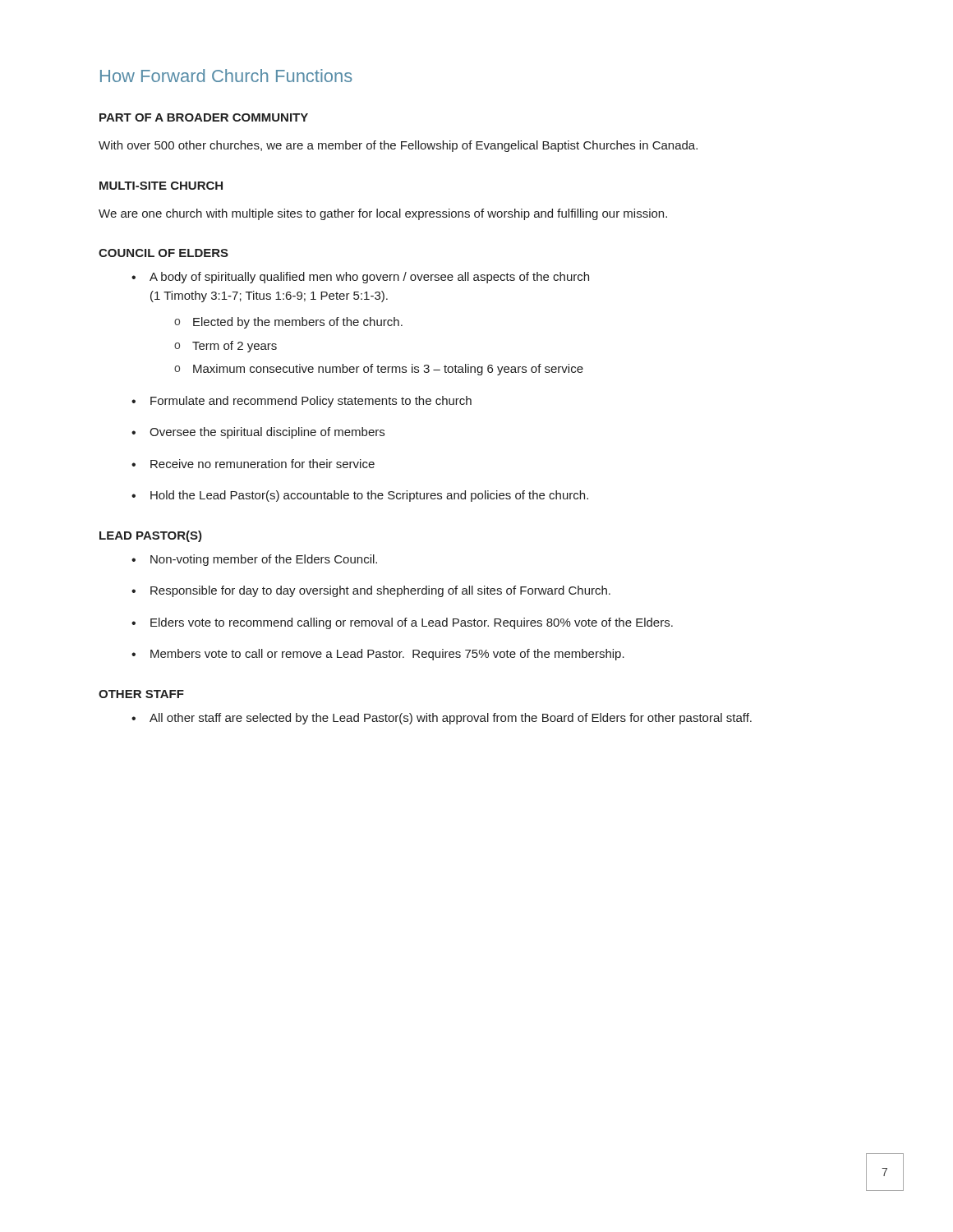Point to the text starting "Members vote to call"
953x1232 pixels.
[493, 654]
